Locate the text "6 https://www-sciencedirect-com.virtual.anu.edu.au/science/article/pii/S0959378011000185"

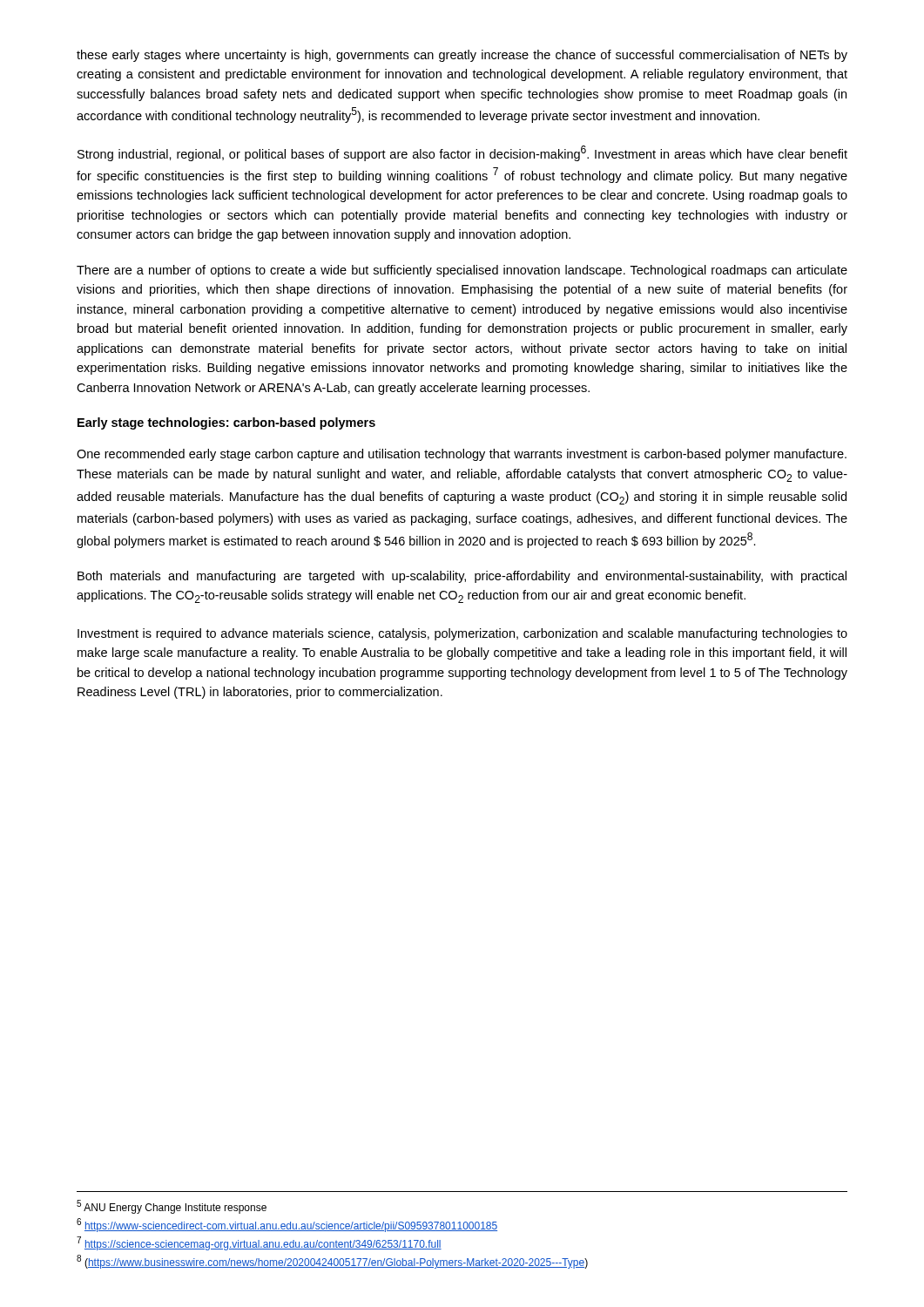coord(287,1225)
